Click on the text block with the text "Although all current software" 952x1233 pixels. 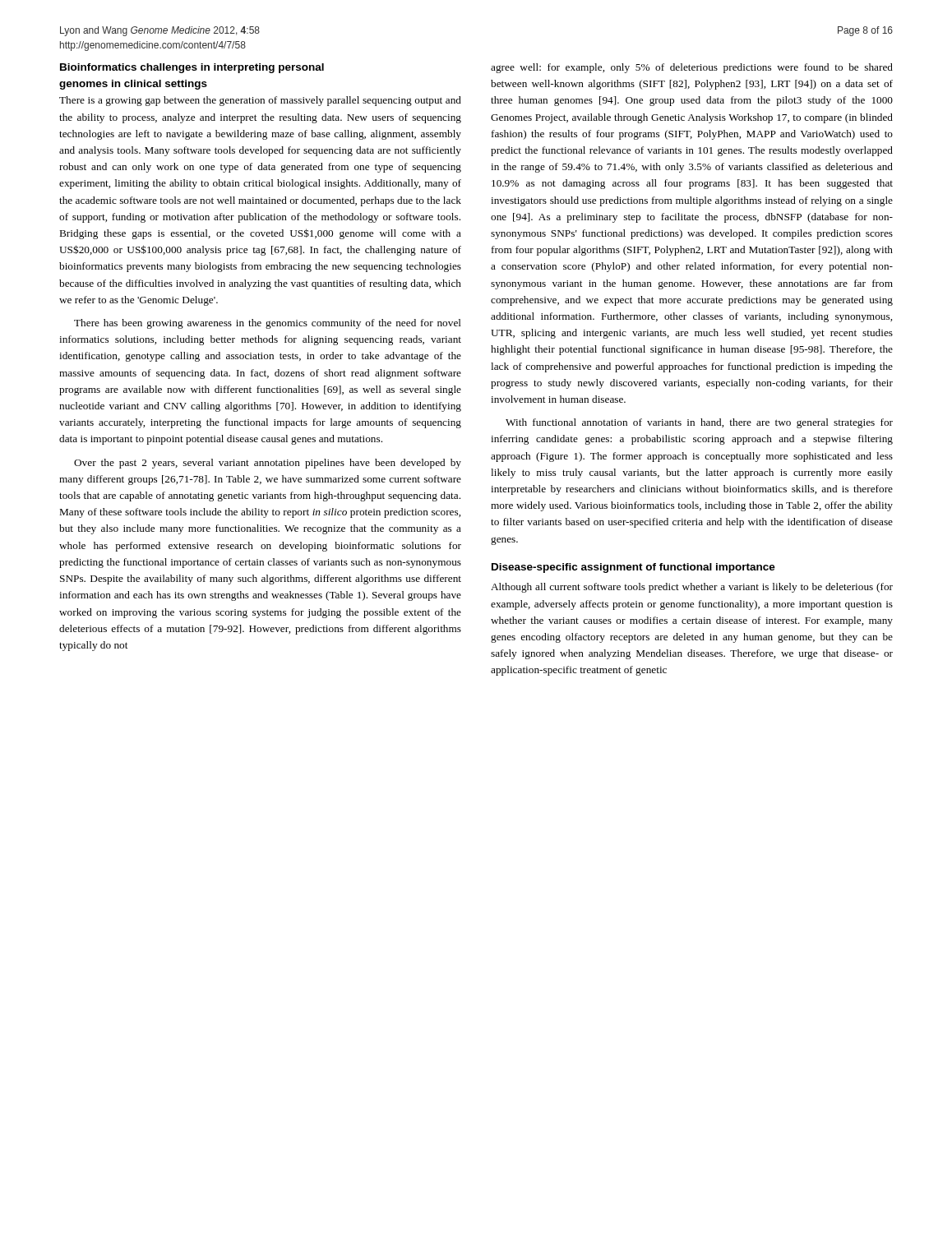tap(692, 629)
